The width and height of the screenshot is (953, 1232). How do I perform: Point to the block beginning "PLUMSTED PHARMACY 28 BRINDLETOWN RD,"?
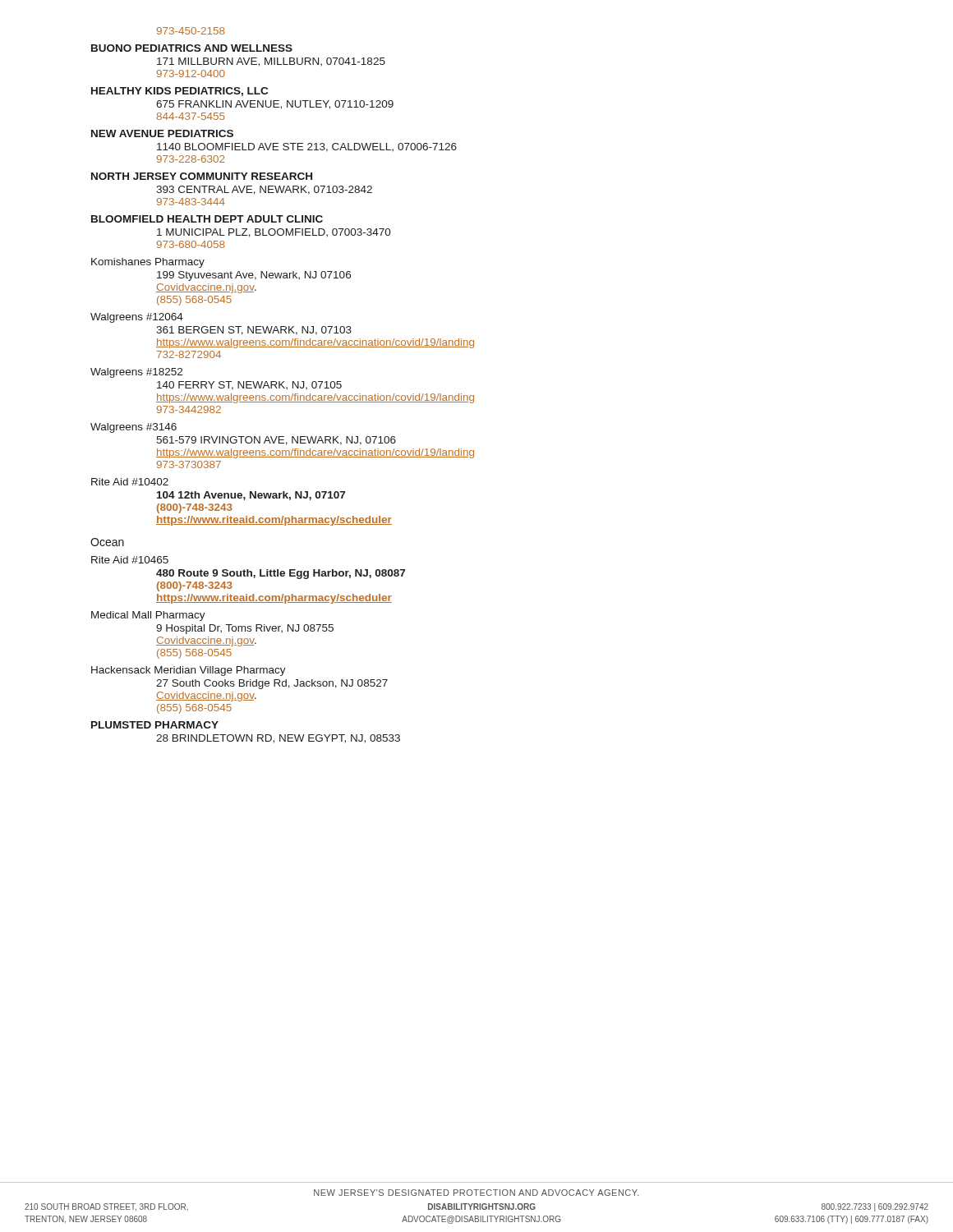[155, 725]
